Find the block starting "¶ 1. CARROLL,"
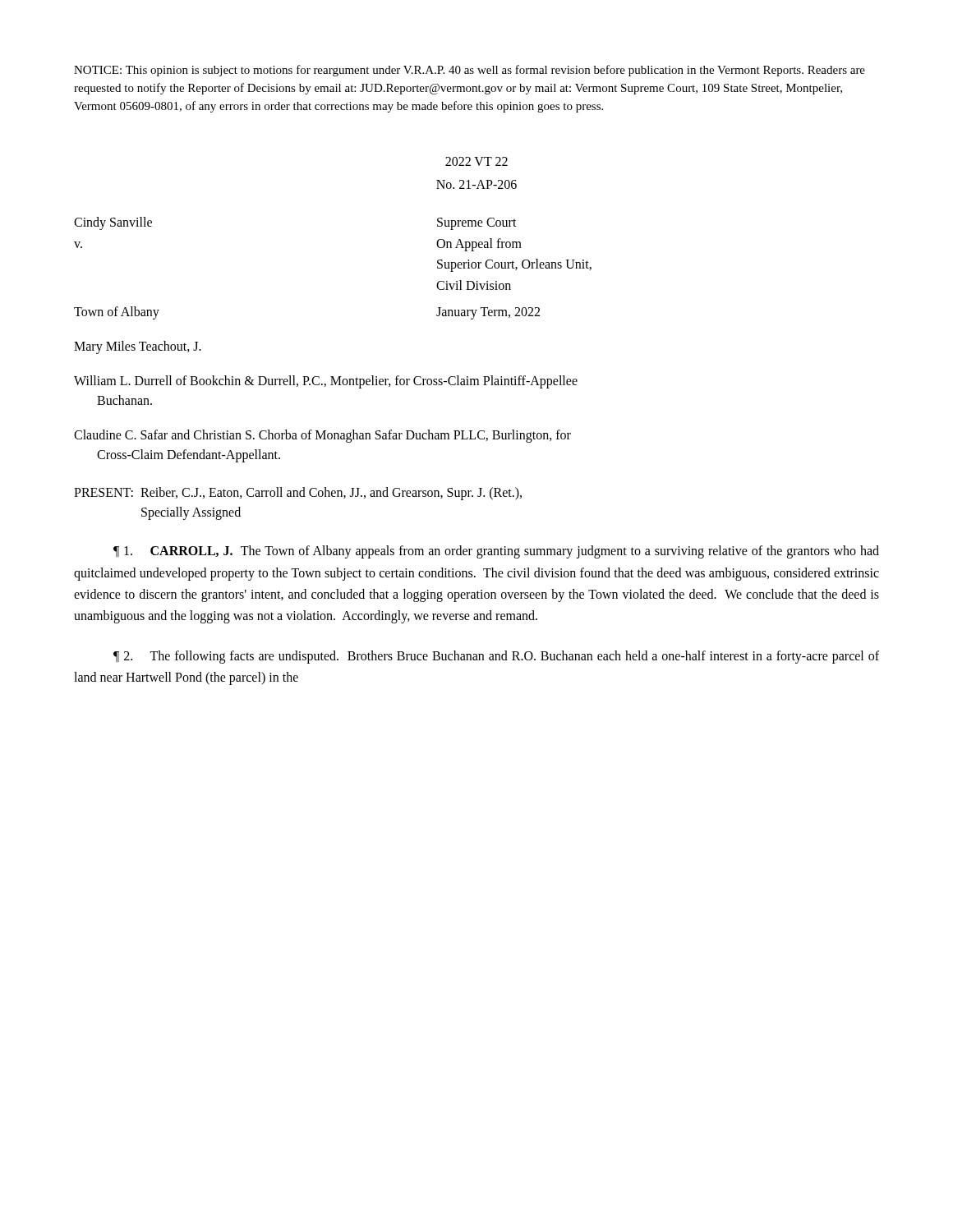 pos(476,583)
